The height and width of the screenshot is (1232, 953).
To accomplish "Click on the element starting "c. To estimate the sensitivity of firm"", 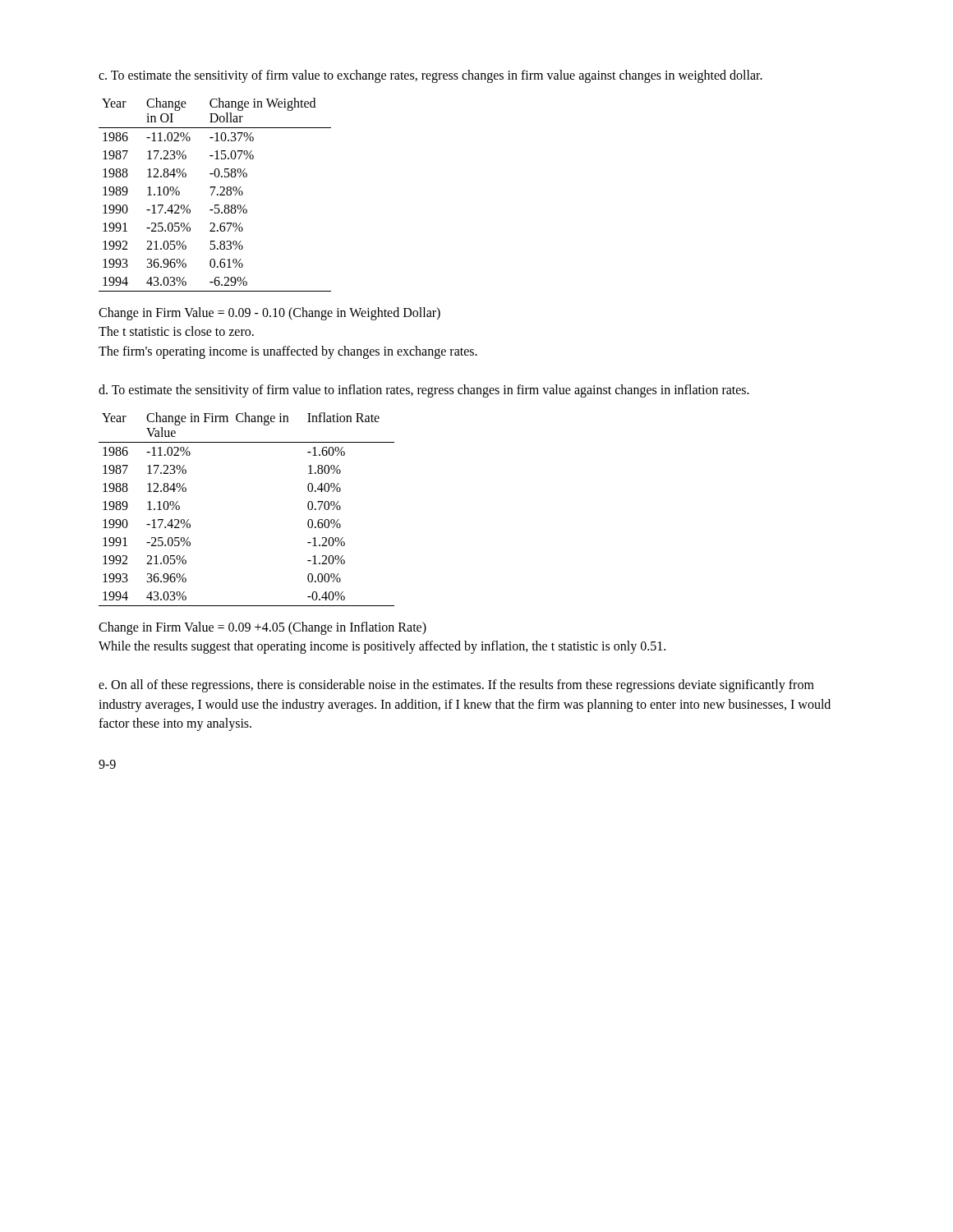I will coord(431,75).
